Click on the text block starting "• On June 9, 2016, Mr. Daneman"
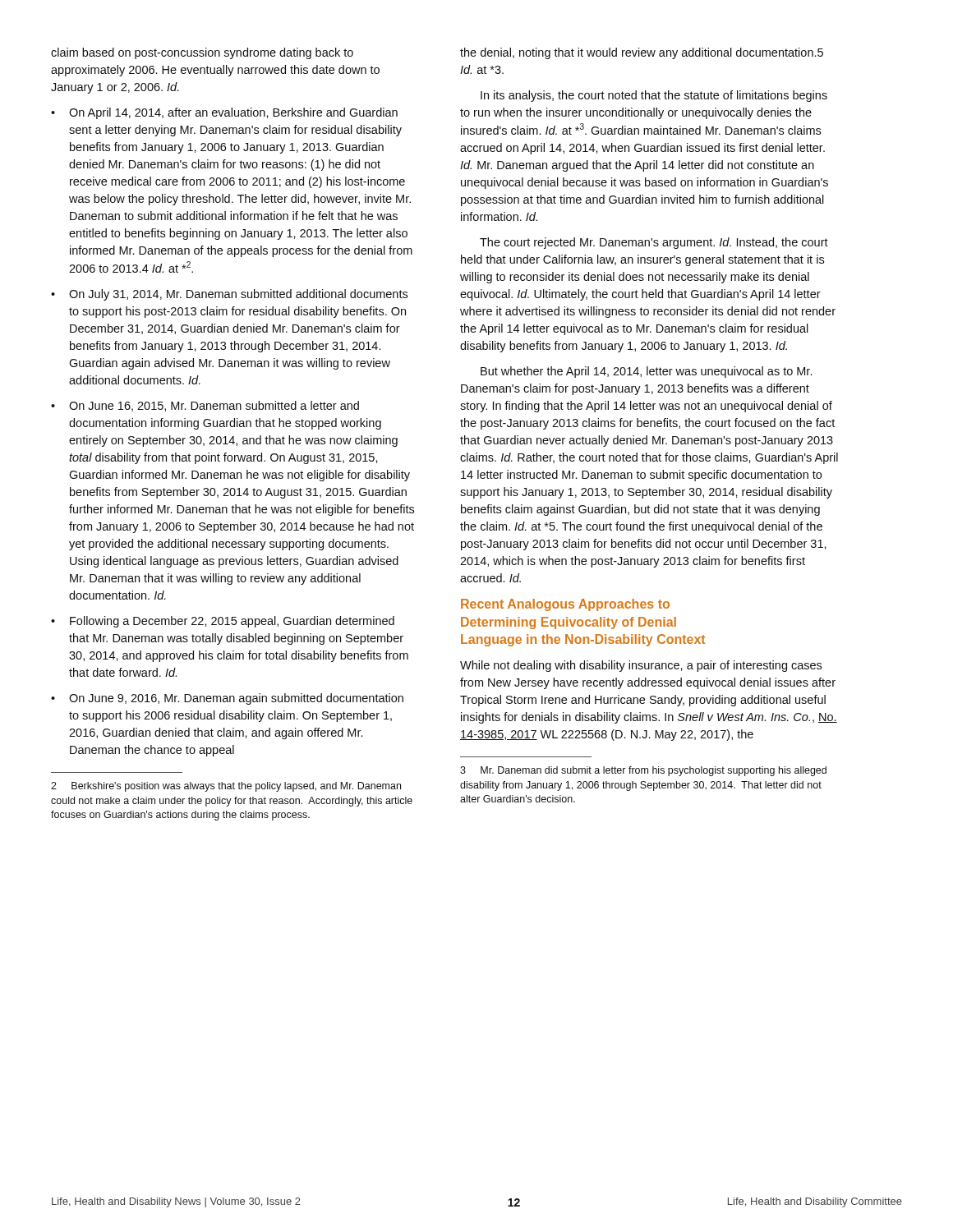 point(233,725)
